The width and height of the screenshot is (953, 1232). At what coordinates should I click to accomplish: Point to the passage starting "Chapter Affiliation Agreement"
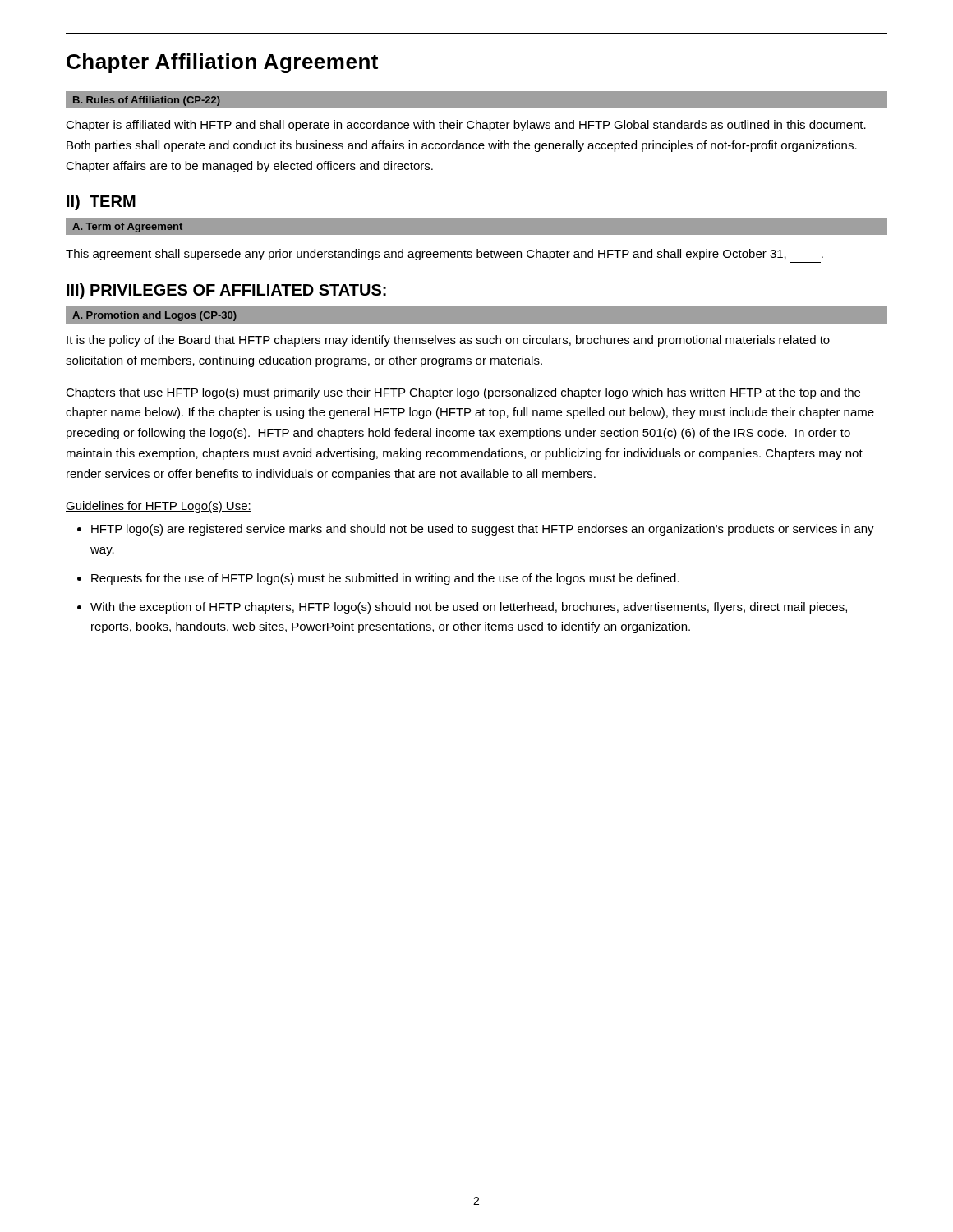point(222,63)
